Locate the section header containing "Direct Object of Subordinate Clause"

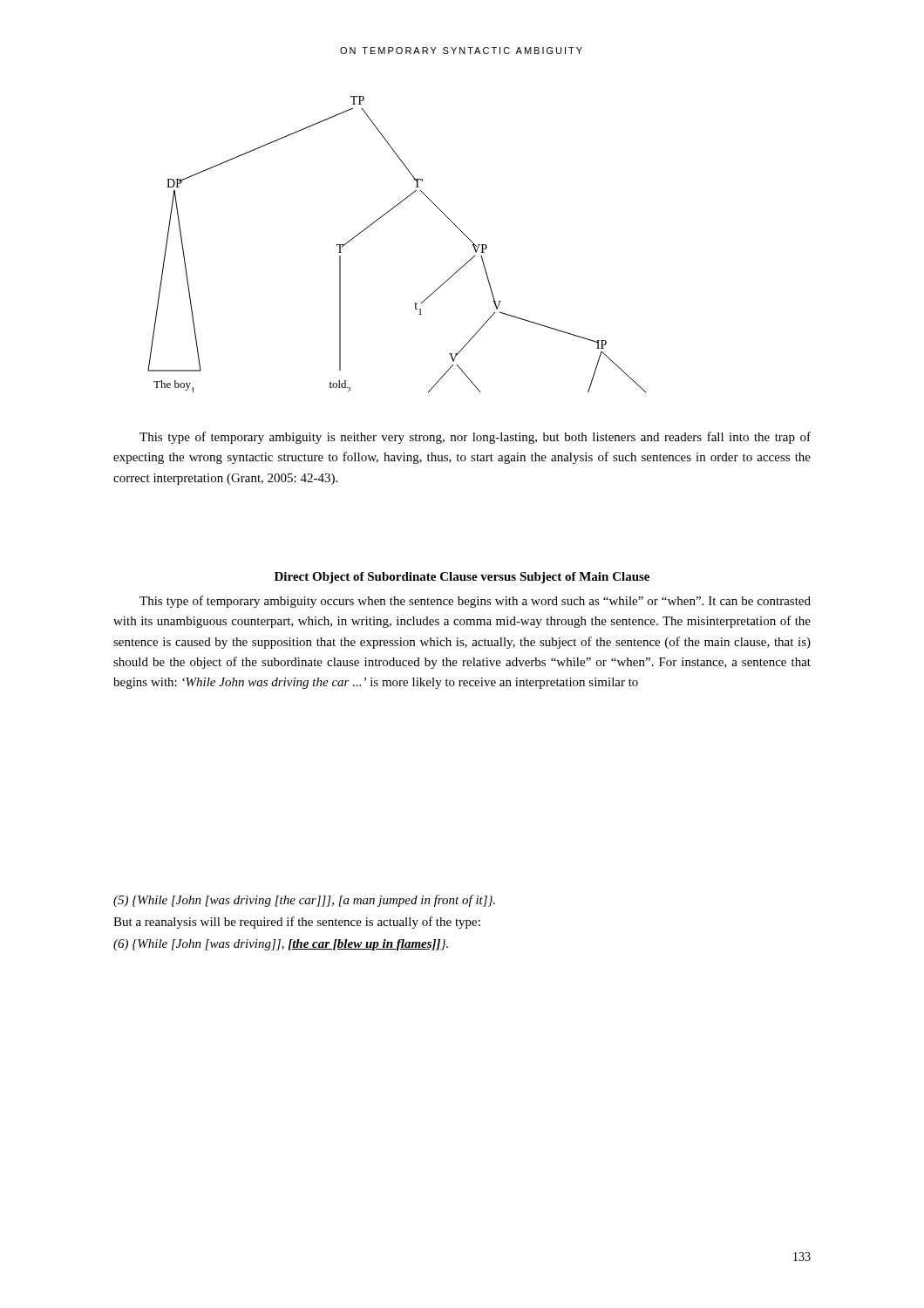tap(462, 576)
